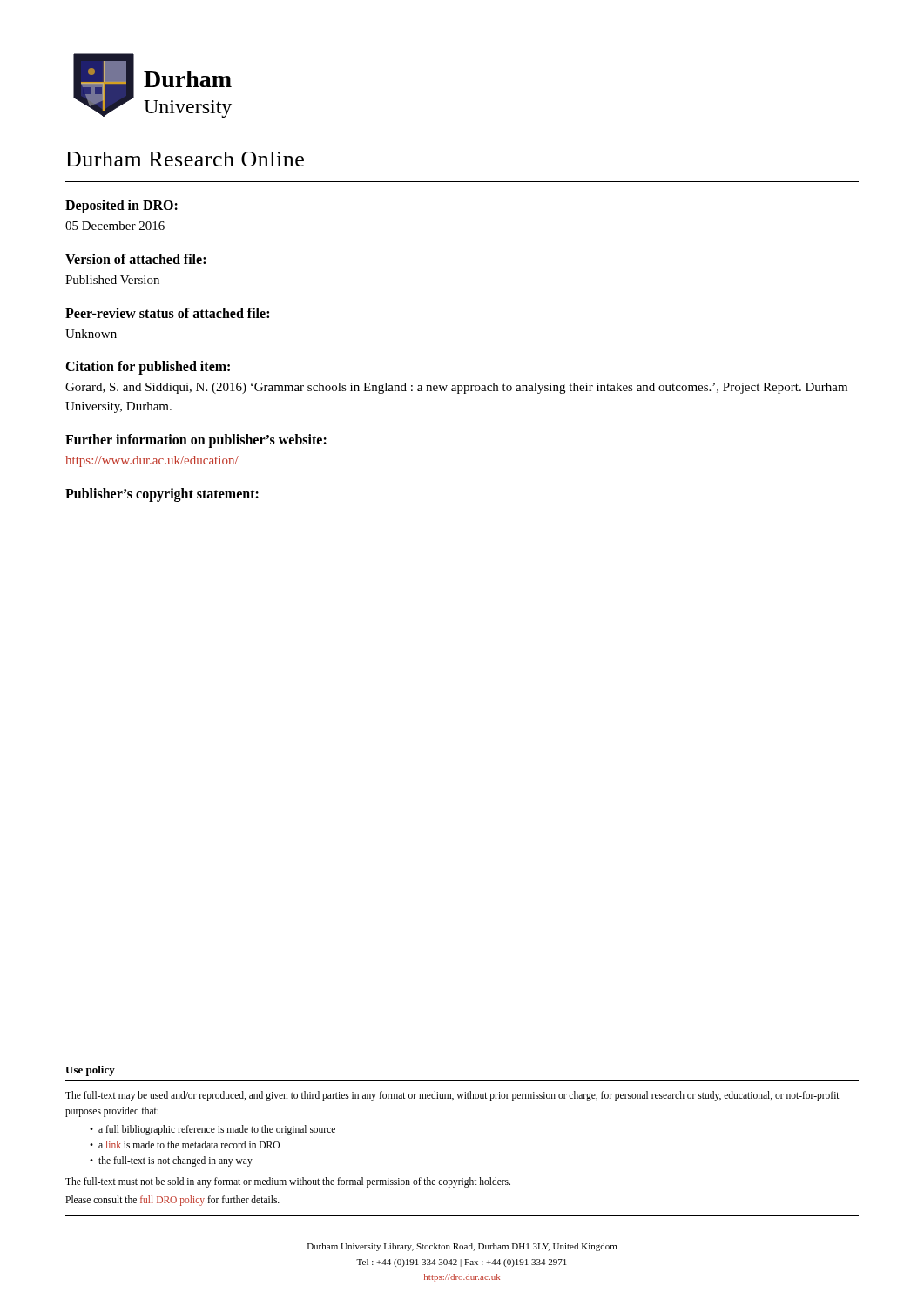Viewport: 924px width, 1307px height.
Task: Point to the text block starting "•a full bibliographic reference is"
Action: click(x=213, y=1130)
